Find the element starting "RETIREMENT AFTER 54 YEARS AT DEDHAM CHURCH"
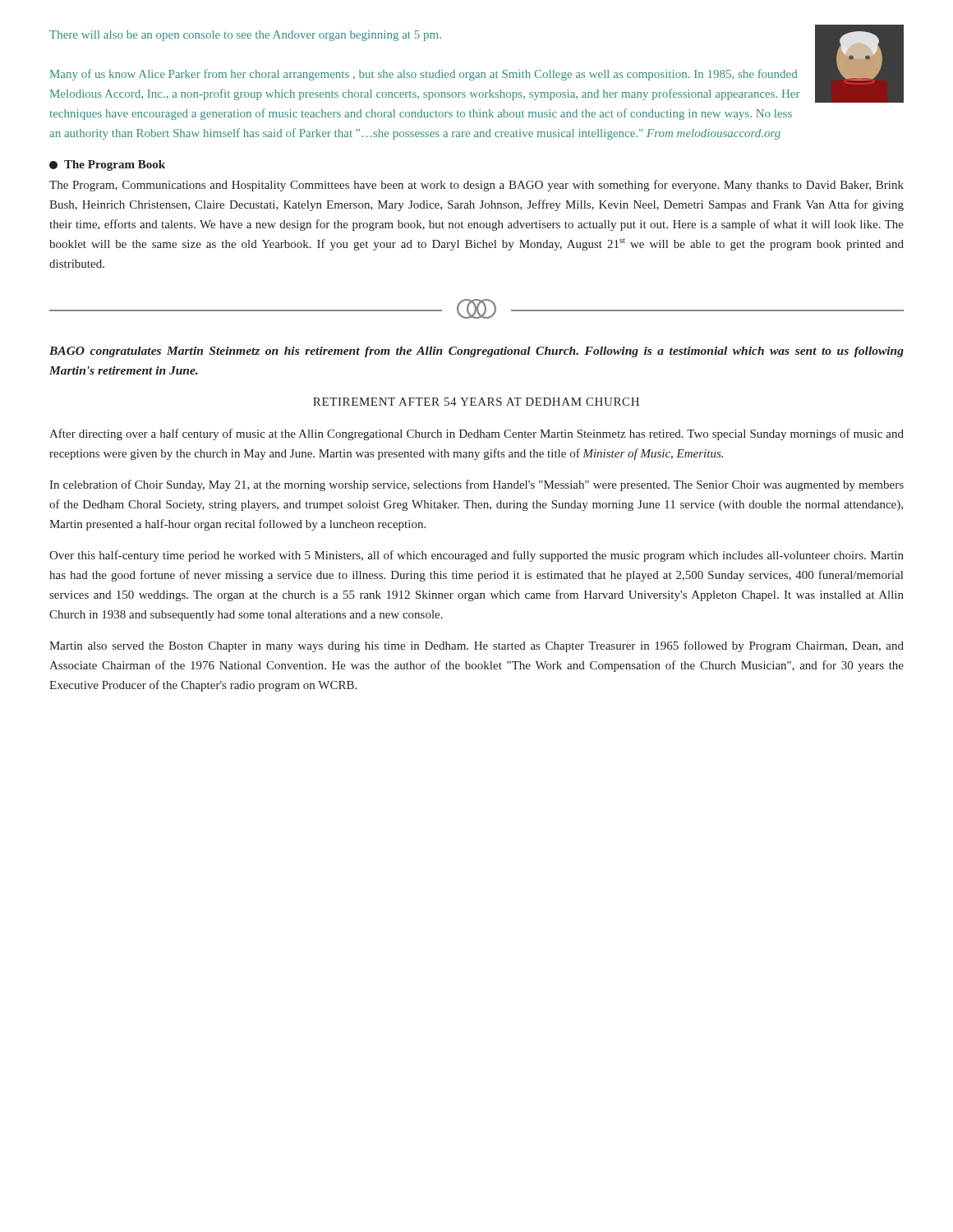 (476, 402)
